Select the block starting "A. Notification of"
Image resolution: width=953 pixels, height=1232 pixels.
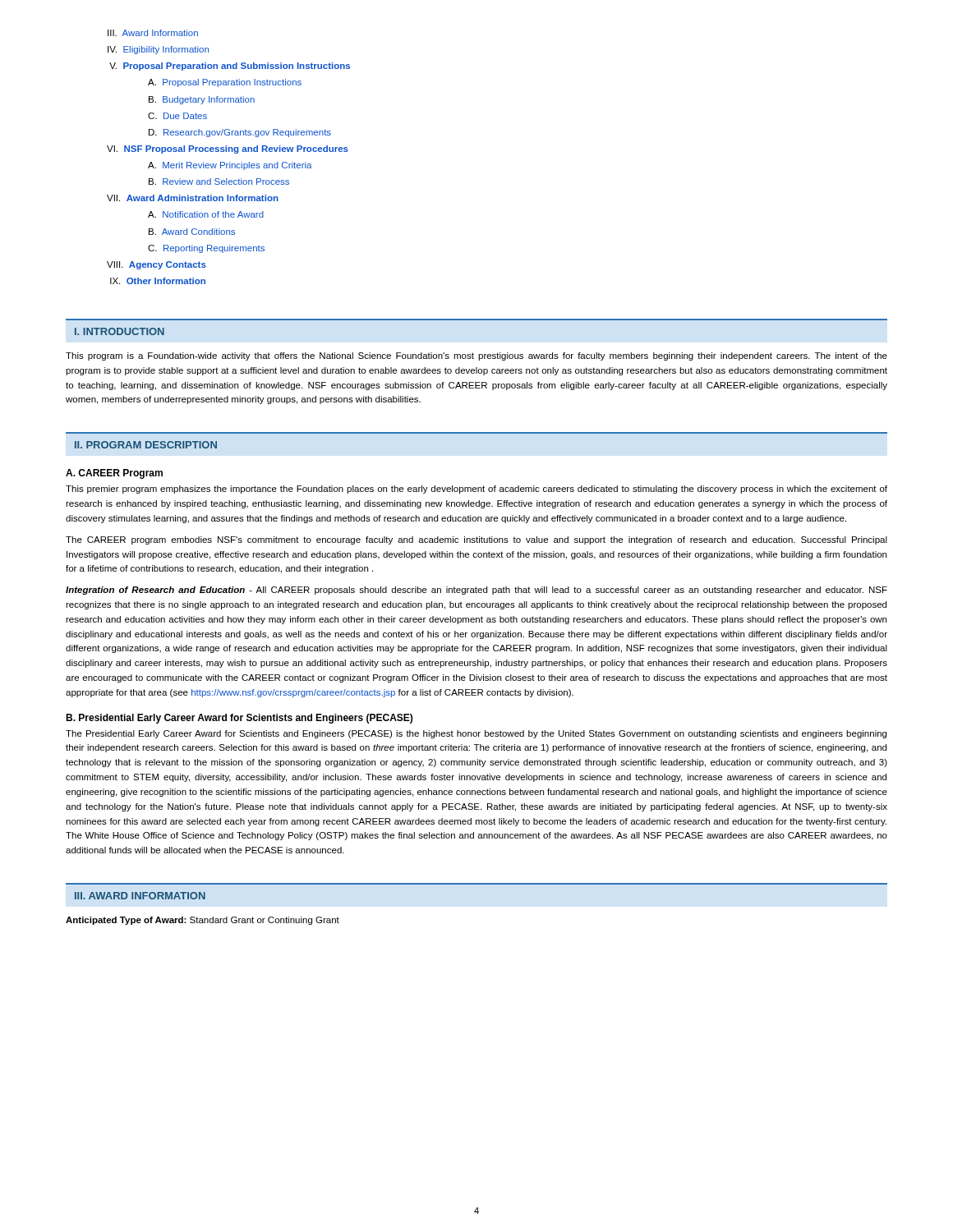[x=206, y=215]
